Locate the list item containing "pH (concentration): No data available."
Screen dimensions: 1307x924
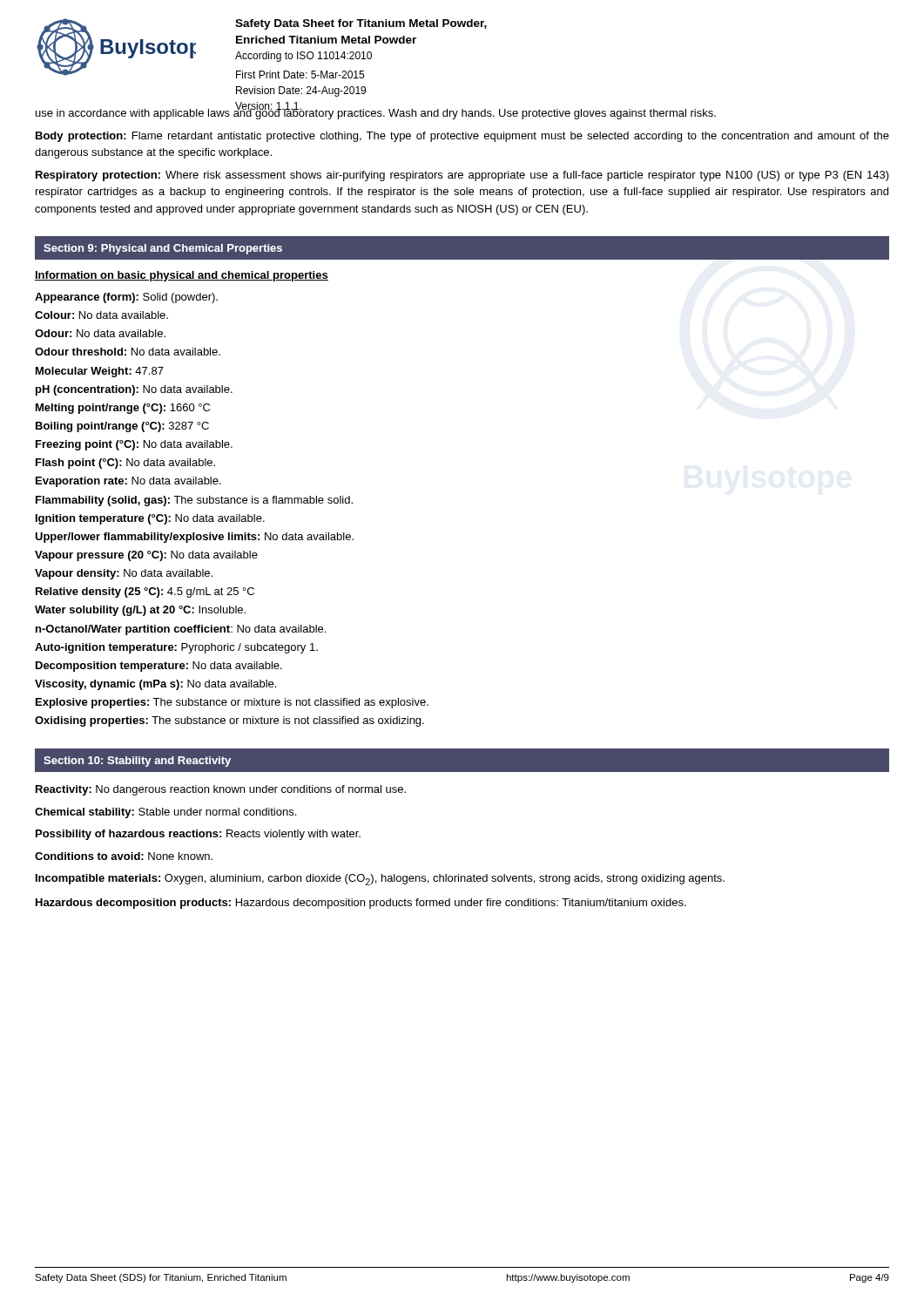(x=134, y=389)
